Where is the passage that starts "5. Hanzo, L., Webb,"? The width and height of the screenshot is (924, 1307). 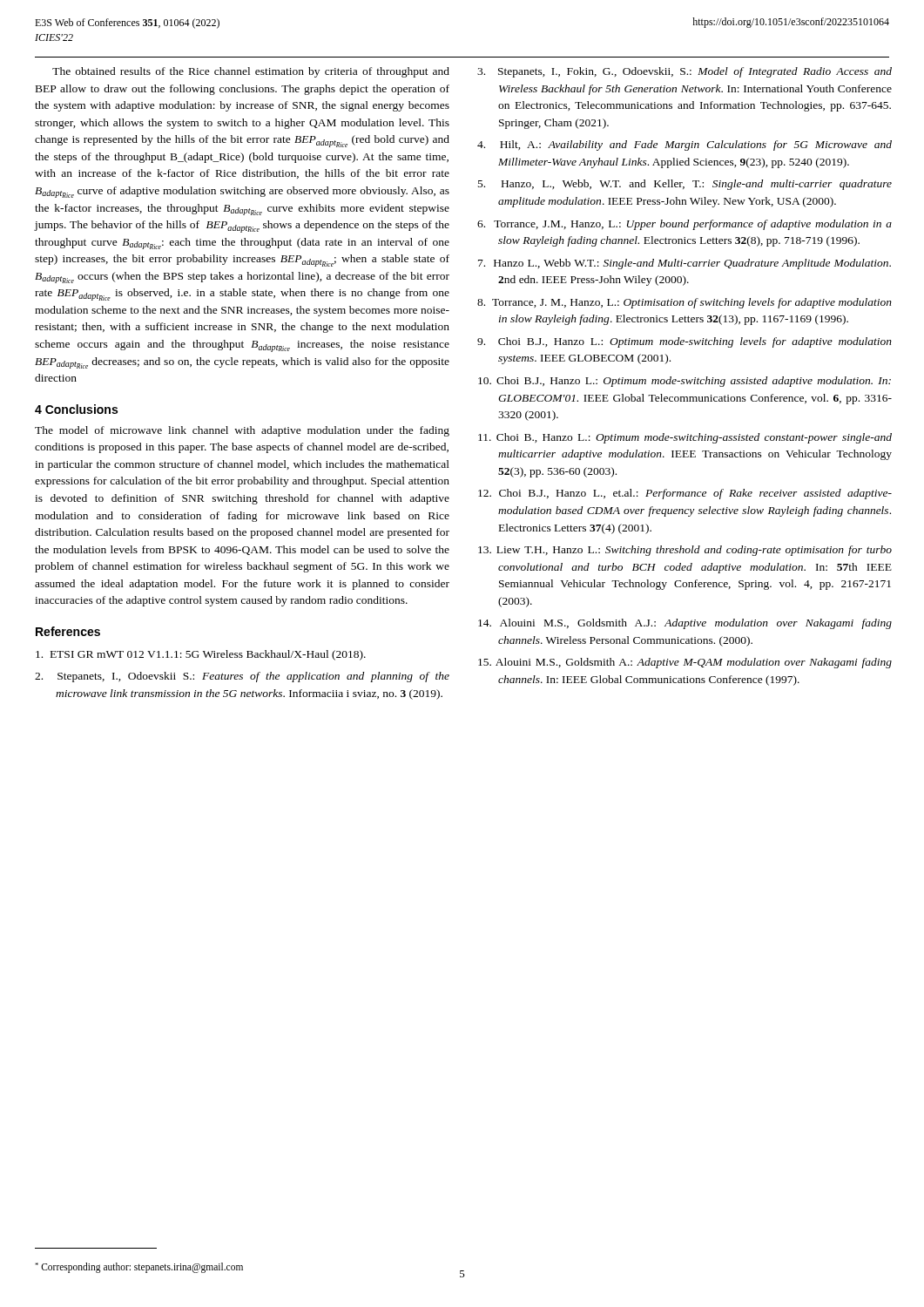[684, 192]
